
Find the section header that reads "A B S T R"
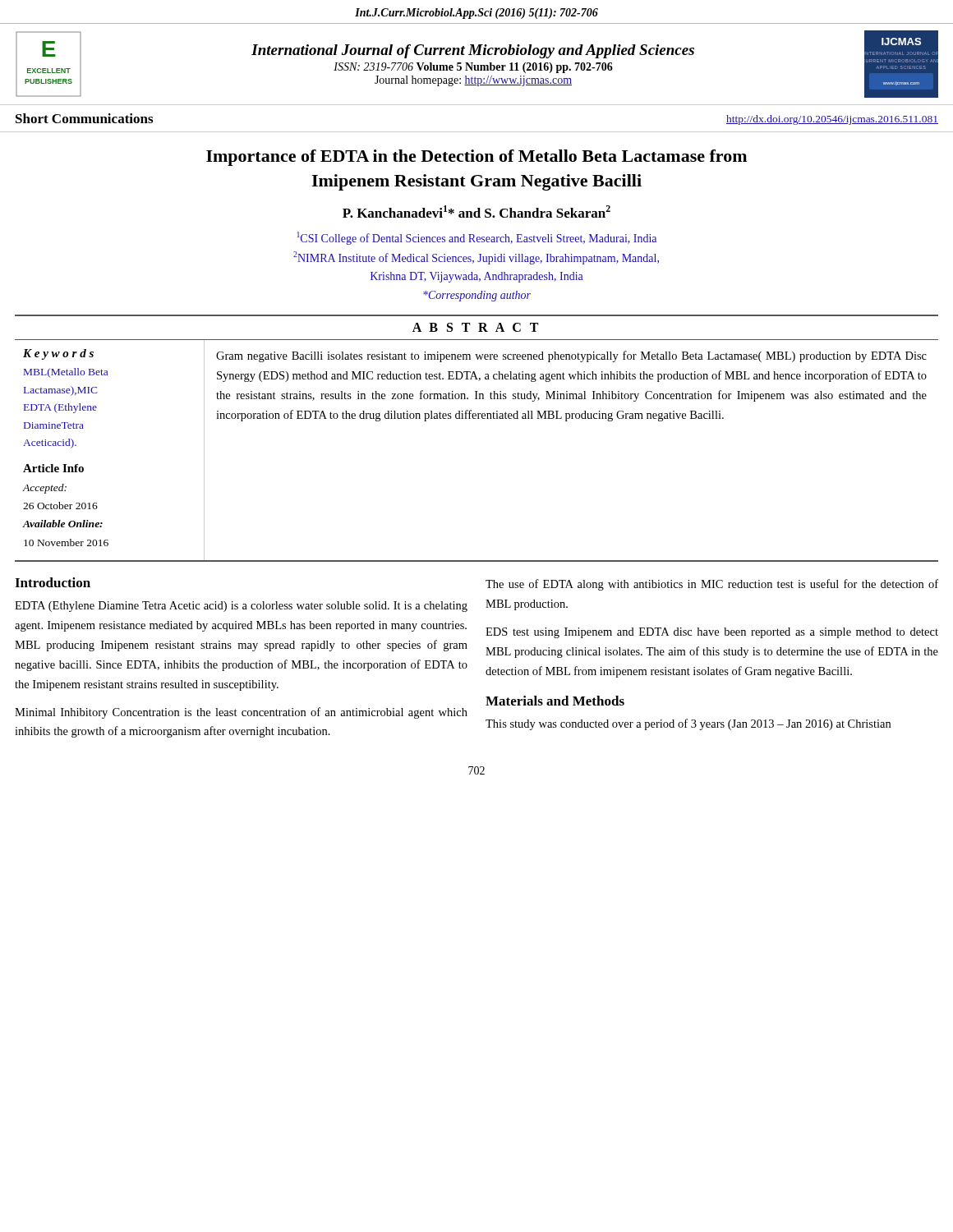[476, 327]
